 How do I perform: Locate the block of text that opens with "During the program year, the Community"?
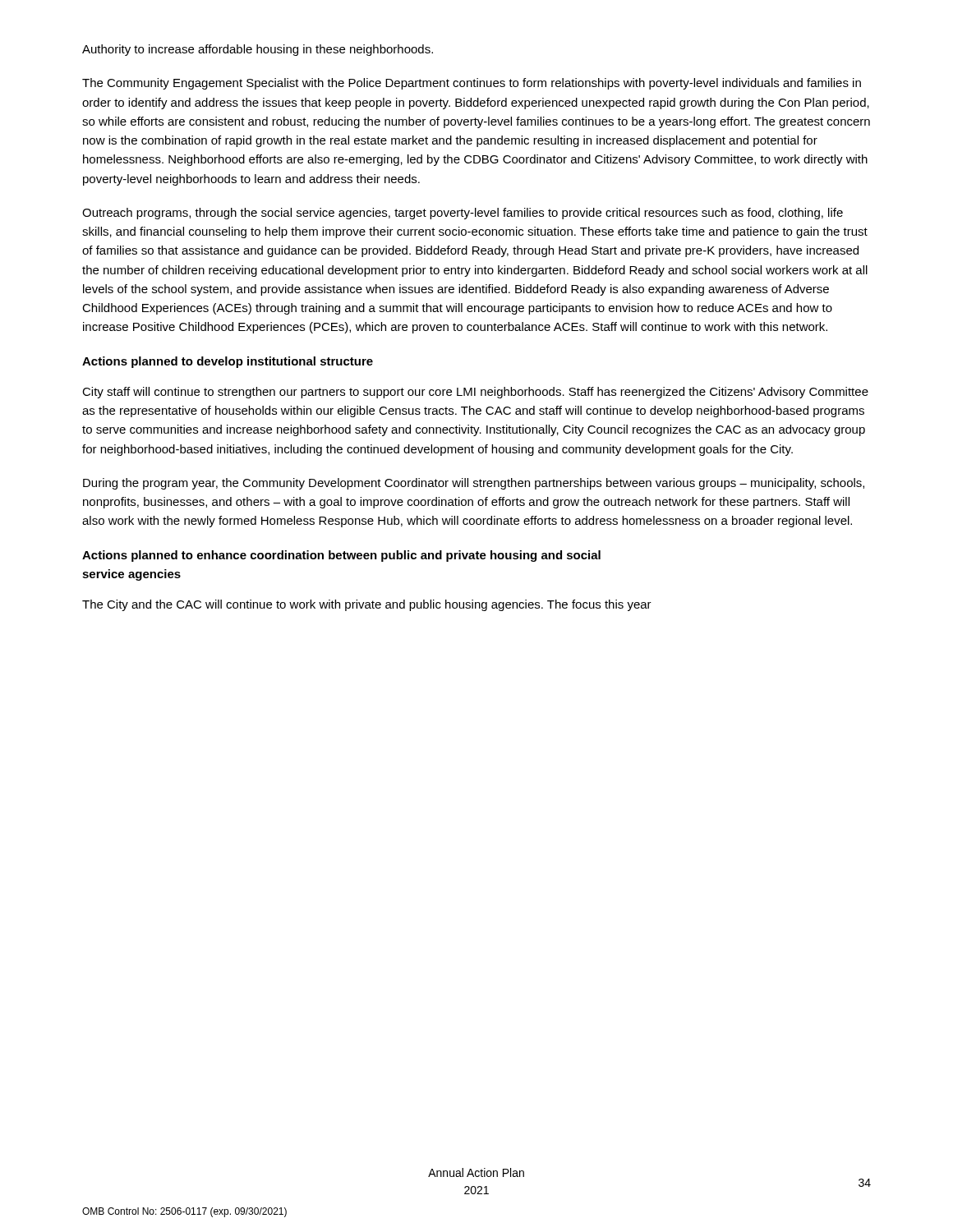[x=474, y=501]
